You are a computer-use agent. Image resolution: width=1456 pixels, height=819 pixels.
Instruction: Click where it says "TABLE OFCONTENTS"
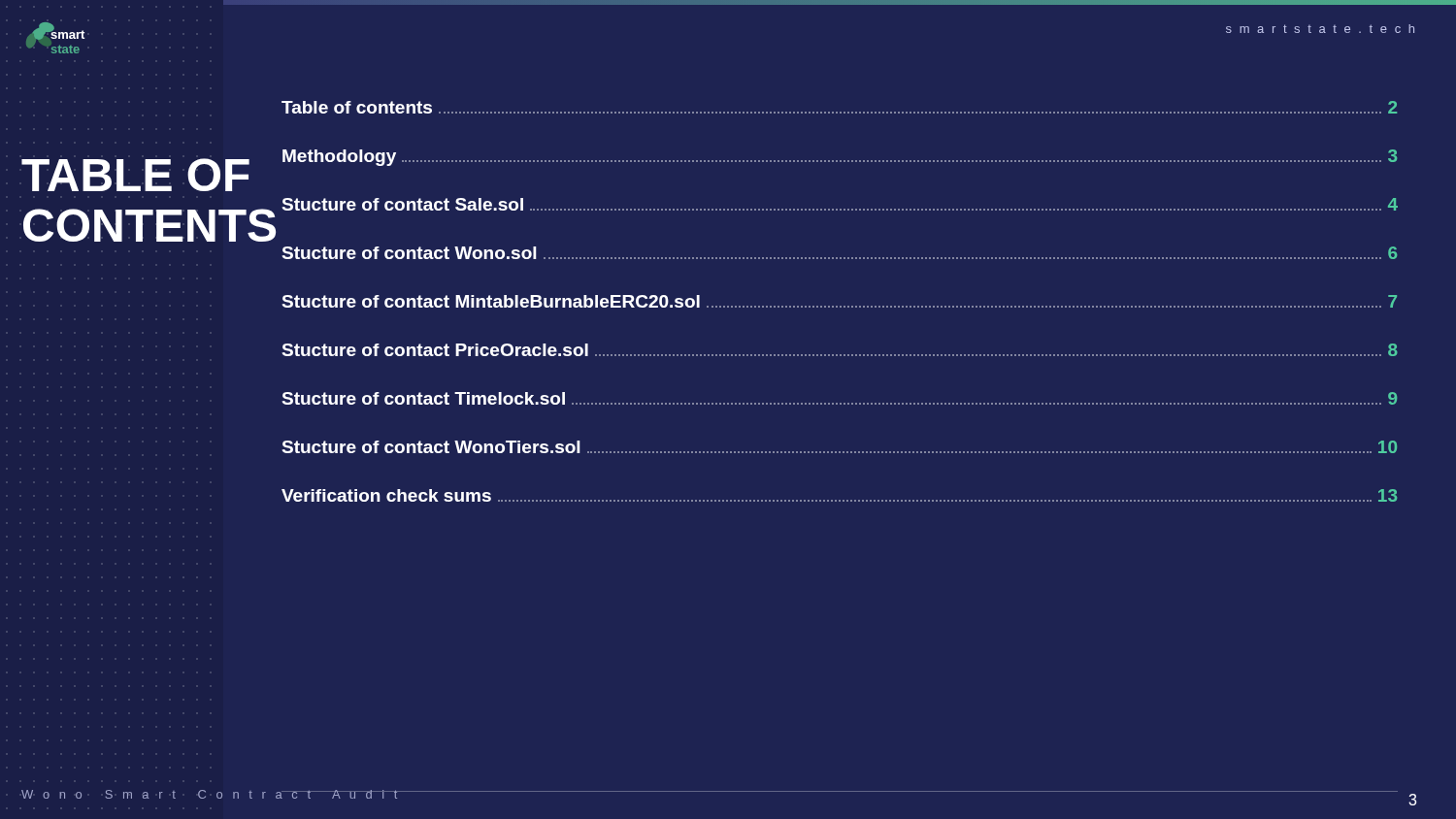coord(150,201)
